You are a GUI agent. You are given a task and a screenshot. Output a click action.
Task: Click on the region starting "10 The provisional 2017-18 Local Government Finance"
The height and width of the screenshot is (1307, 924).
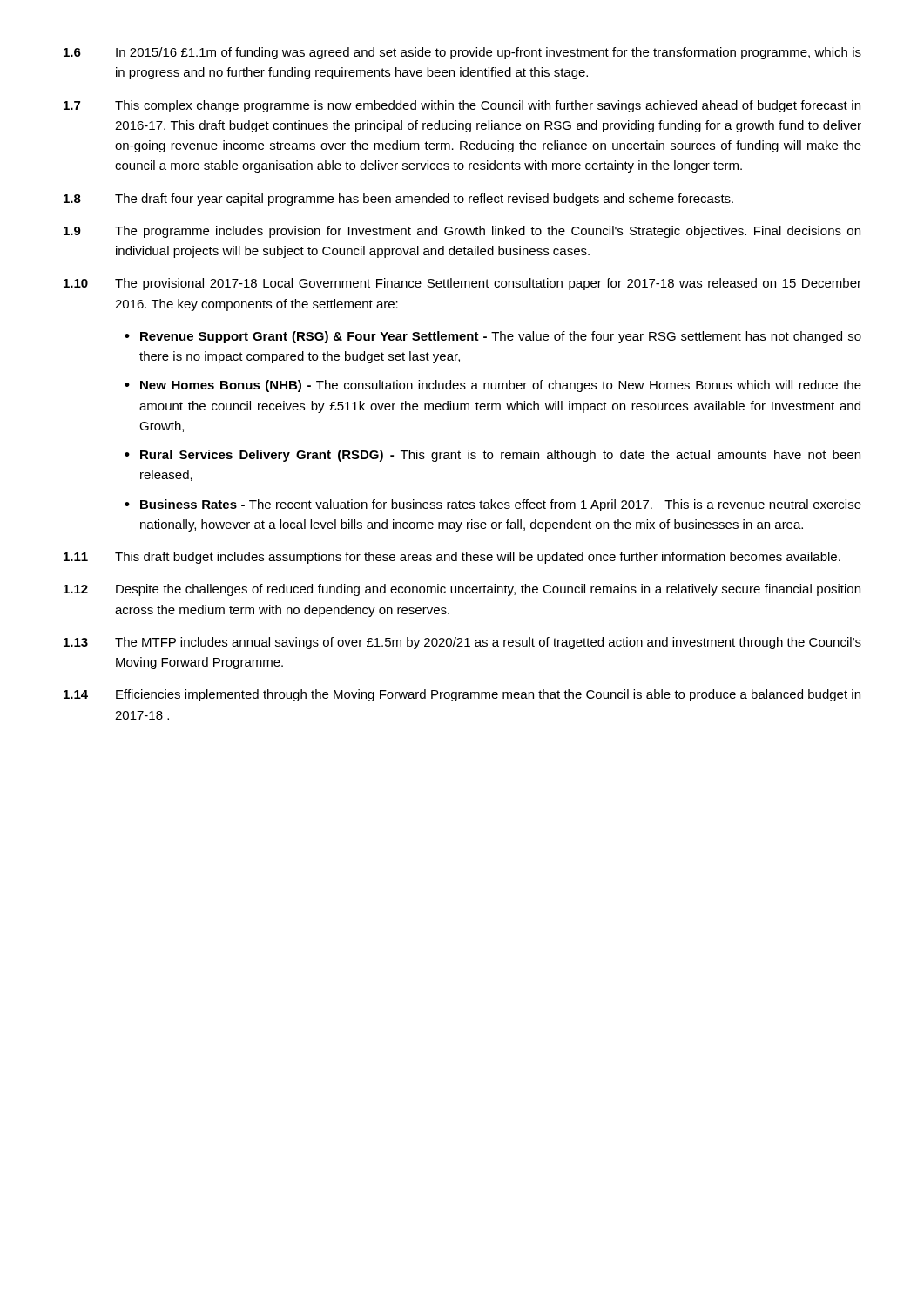tap(462, 293)
